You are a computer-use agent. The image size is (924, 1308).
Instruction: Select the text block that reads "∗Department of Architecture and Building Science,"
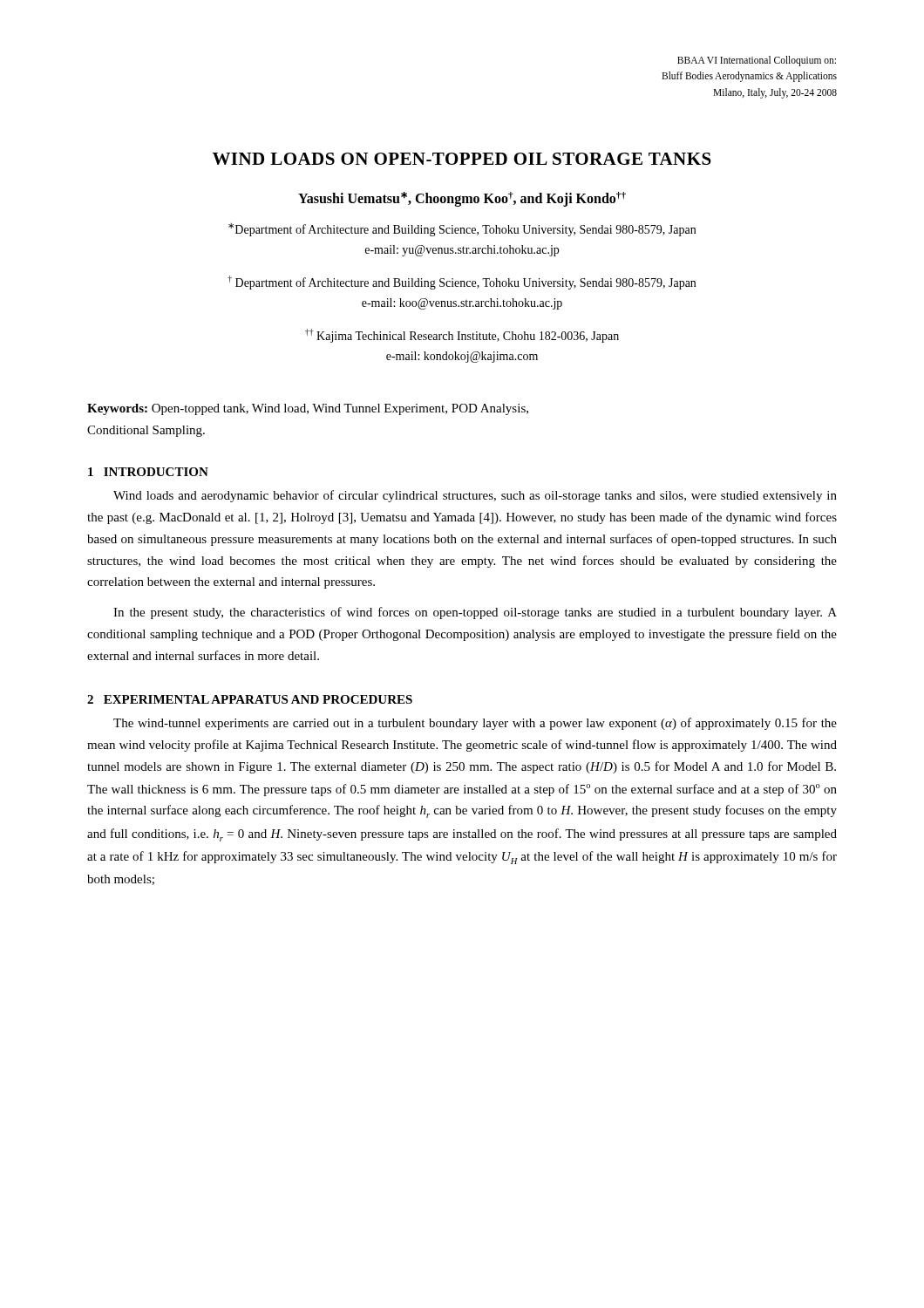[x=462, y=239]
